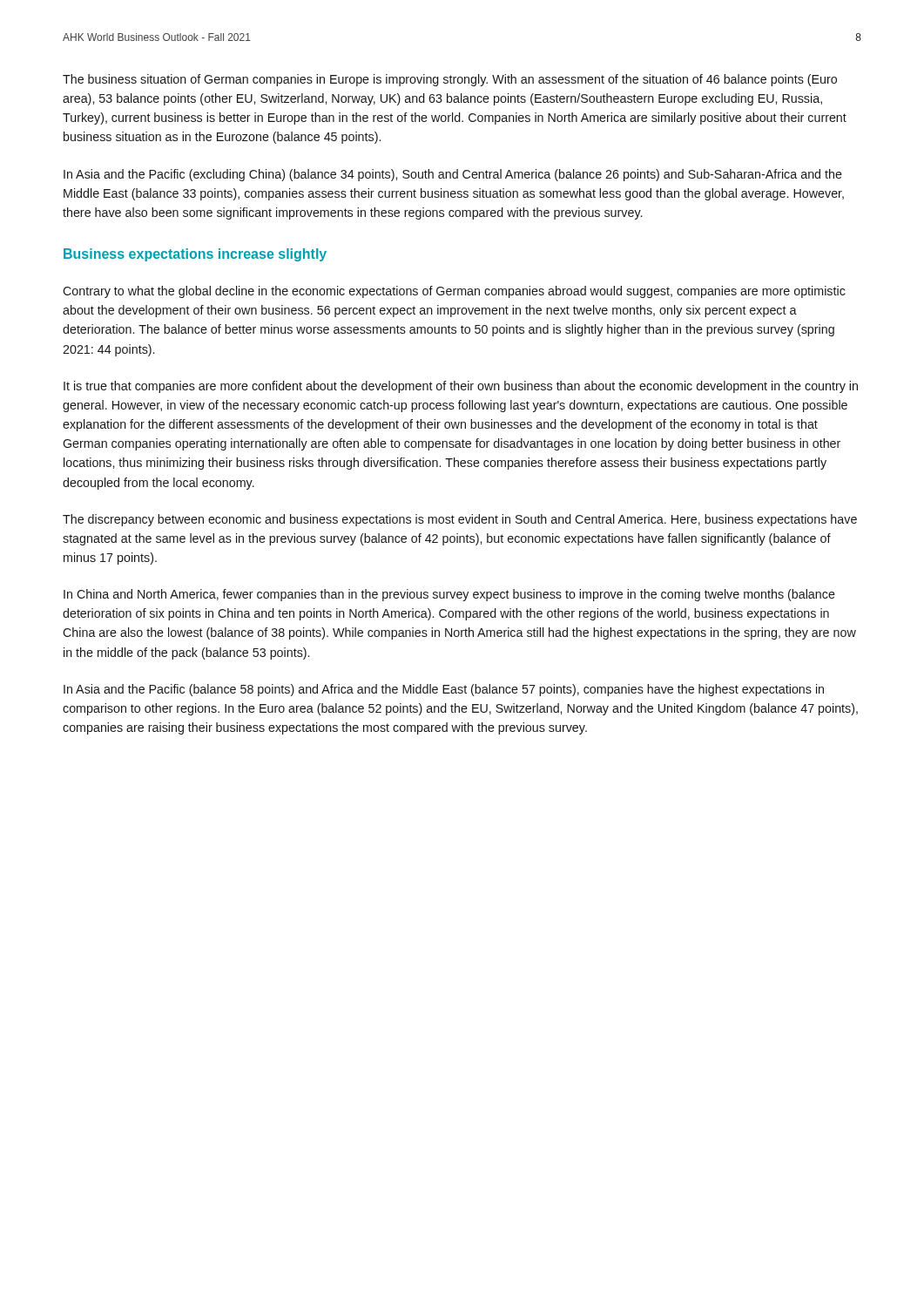Locate the element starting "It is true that"
Screen dimensions: 1307x924
click(x=461, y=434)
